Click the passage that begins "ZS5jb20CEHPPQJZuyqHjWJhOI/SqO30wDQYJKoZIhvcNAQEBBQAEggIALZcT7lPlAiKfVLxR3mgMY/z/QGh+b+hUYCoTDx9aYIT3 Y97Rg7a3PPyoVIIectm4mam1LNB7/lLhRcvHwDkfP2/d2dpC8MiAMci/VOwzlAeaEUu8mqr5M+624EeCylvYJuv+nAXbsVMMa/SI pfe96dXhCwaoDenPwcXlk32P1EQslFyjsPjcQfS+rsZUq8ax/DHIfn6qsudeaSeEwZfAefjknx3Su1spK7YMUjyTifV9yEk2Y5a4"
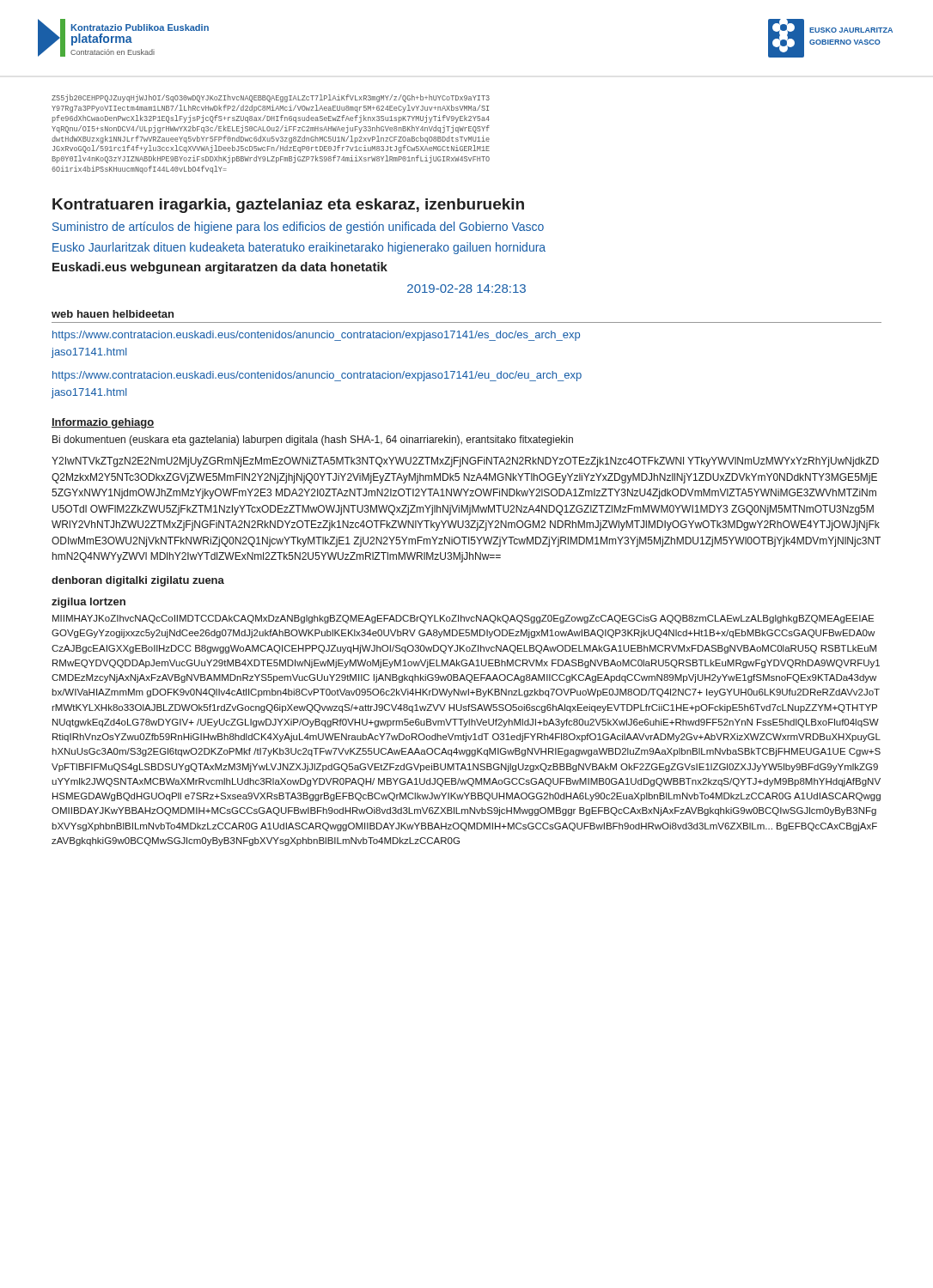The image size is (933, 1288). (271, 134)
